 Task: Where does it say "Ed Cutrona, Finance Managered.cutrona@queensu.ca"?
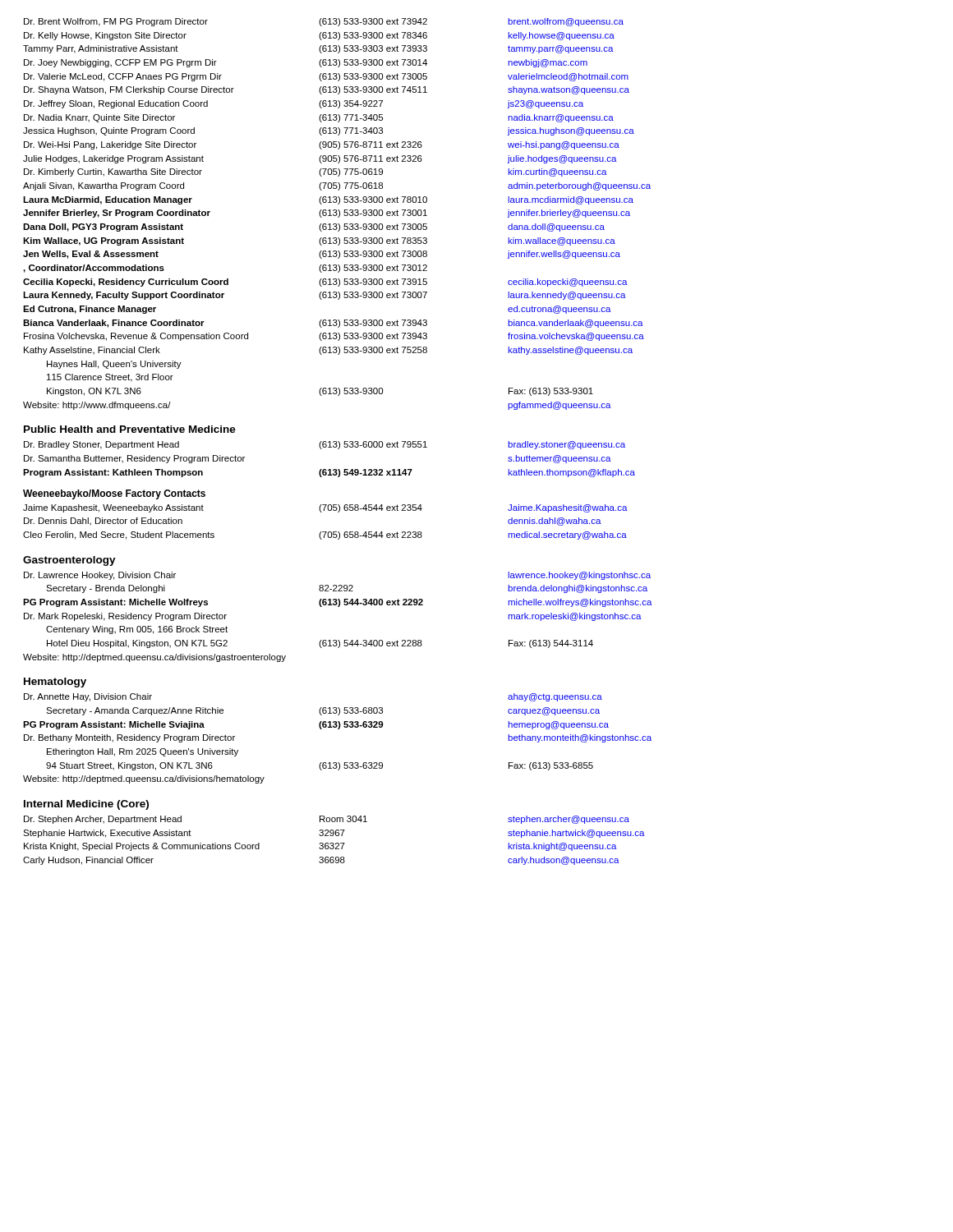(x=405, y=309)
